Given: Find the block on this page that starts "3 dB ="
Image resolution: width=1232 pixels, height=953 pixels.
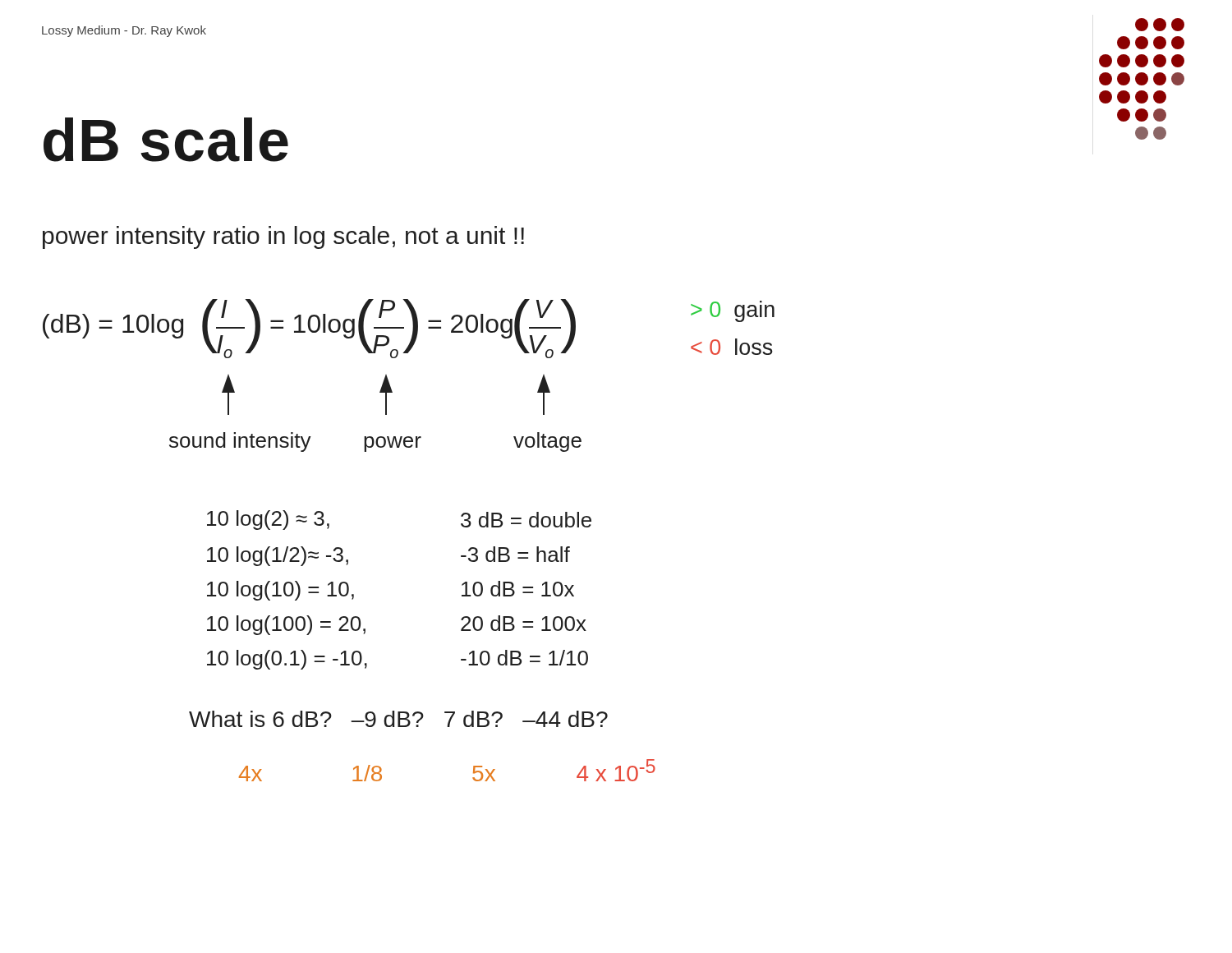Looking at the screenshot, I should click(x=526, y=520).
